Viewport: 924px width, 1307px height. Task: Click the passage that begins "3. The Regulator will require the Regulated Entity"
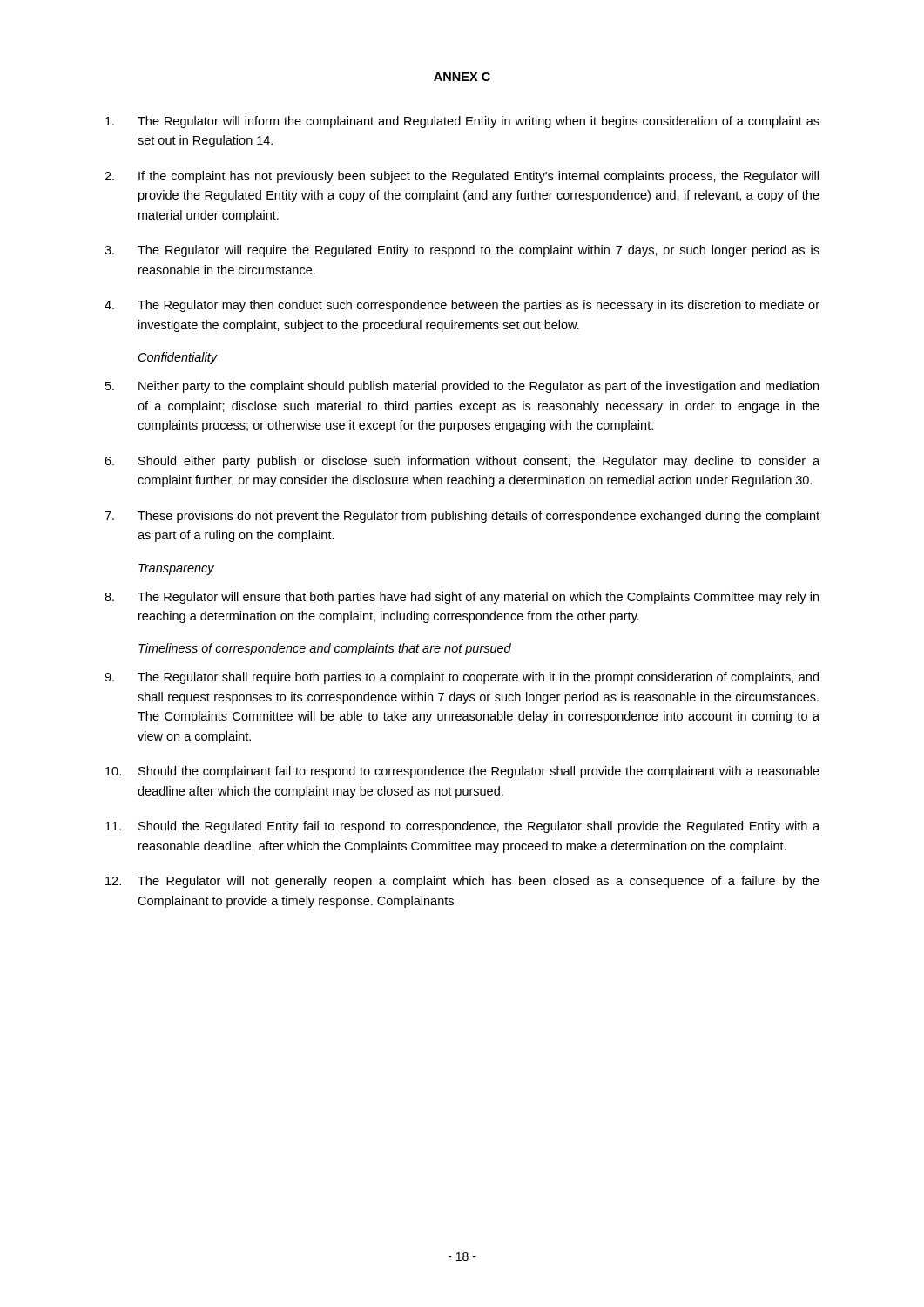coord(462,260)
